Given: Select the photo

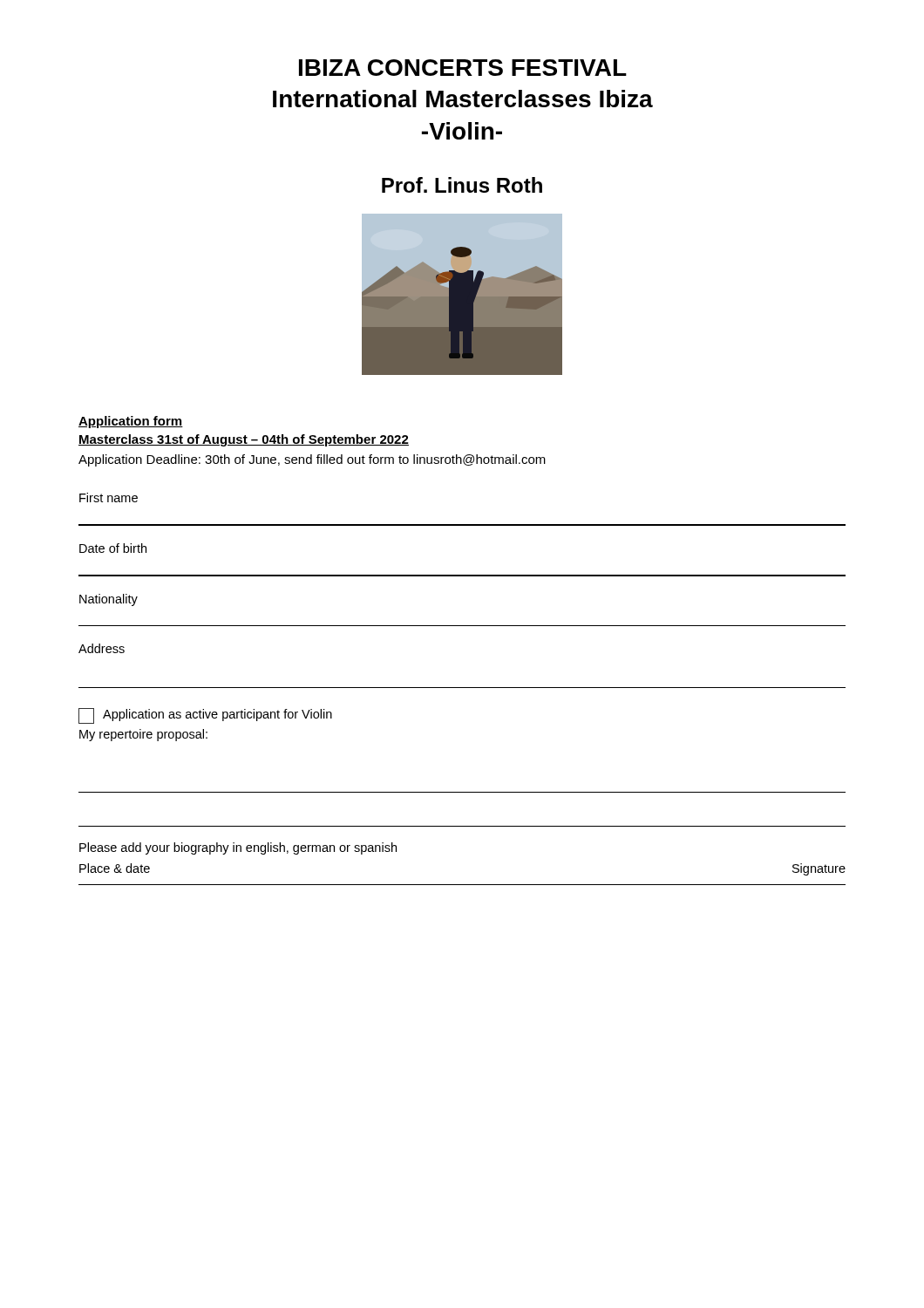Looking at the screenshot, I should tap(462, 296).
